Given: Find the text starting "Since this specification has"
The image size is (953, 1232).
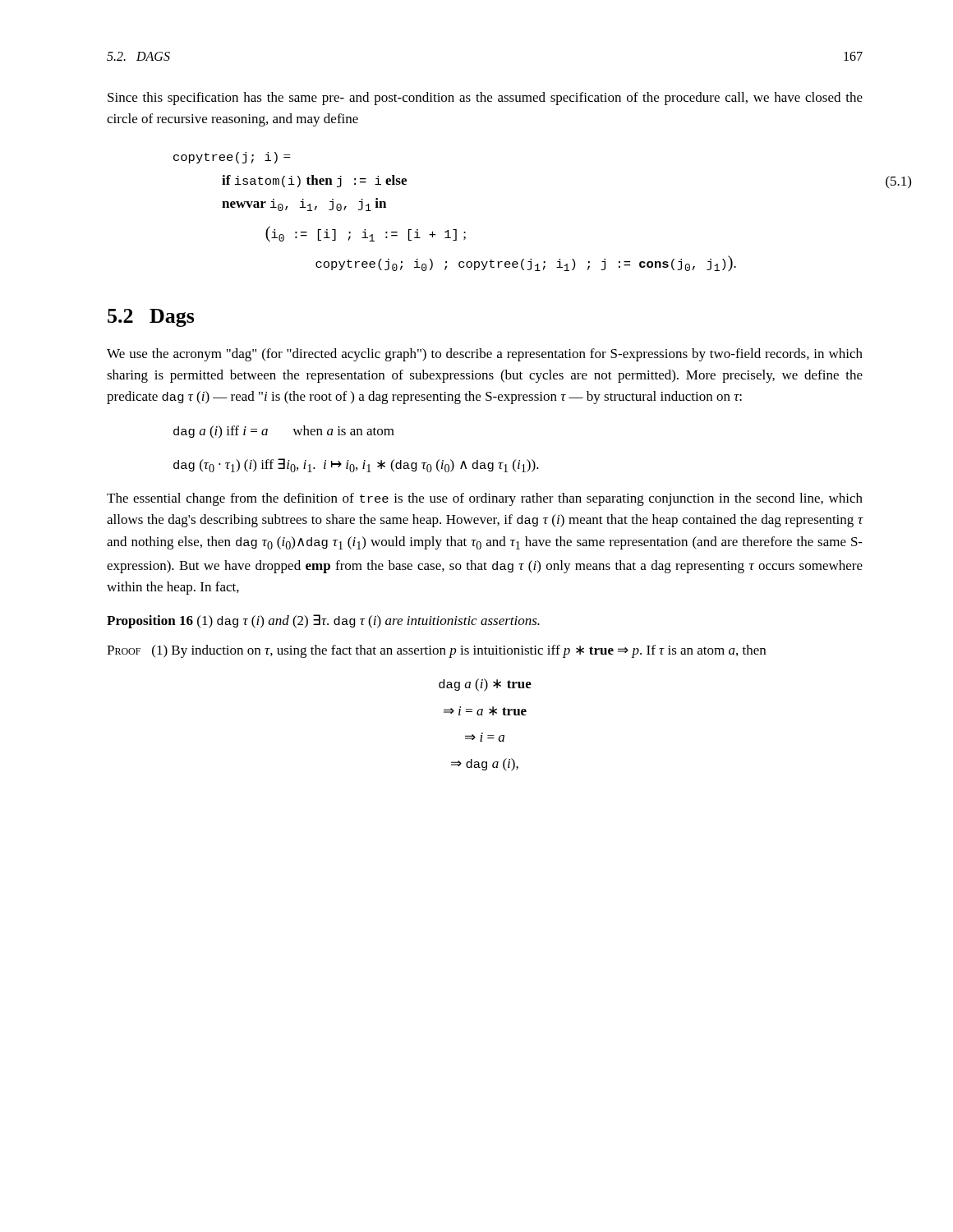Looking at the screenshot, I should (x=485, y=108).
